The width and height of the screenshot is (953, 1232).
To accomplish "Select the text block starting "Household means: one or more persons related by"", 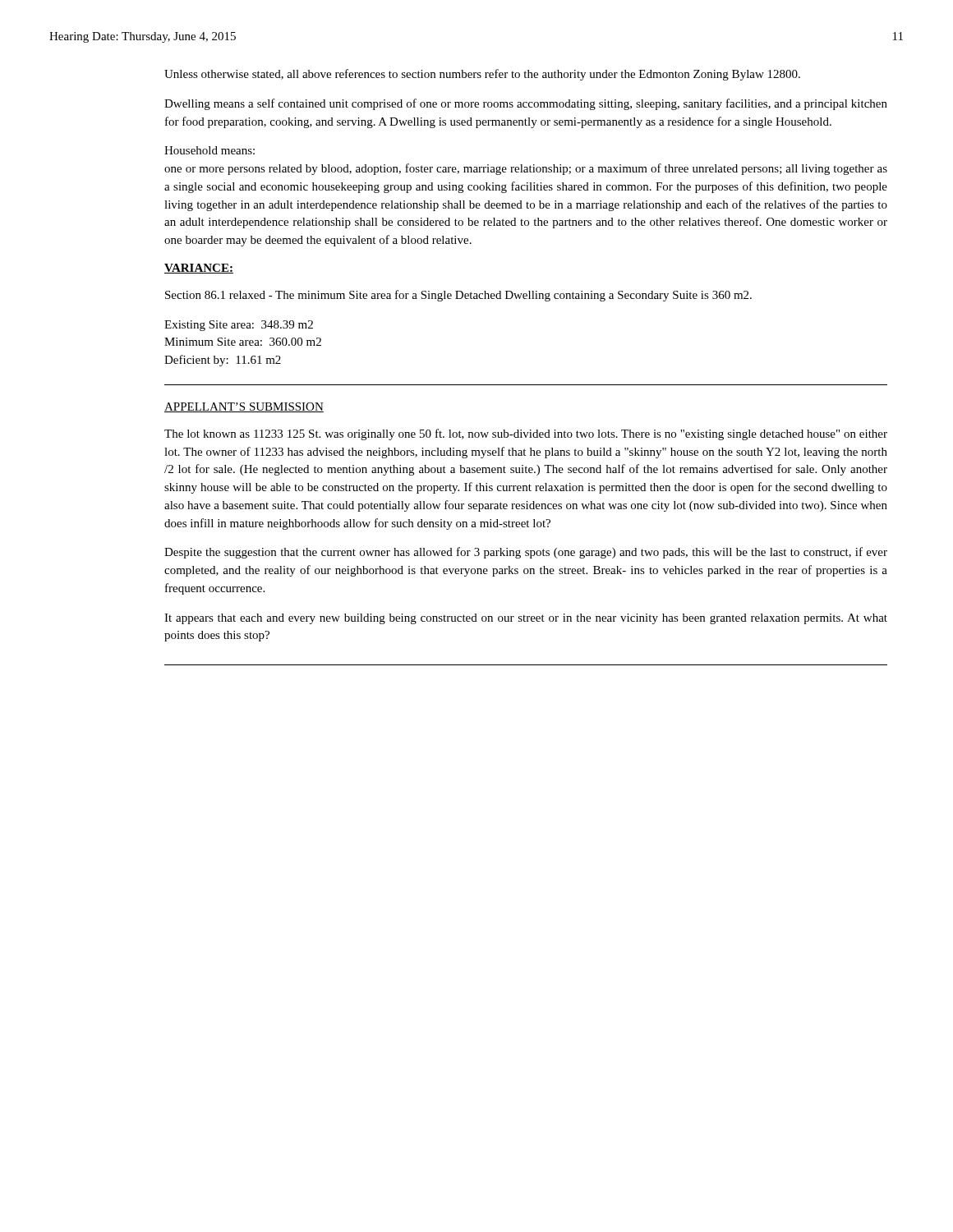I will 526,195.
